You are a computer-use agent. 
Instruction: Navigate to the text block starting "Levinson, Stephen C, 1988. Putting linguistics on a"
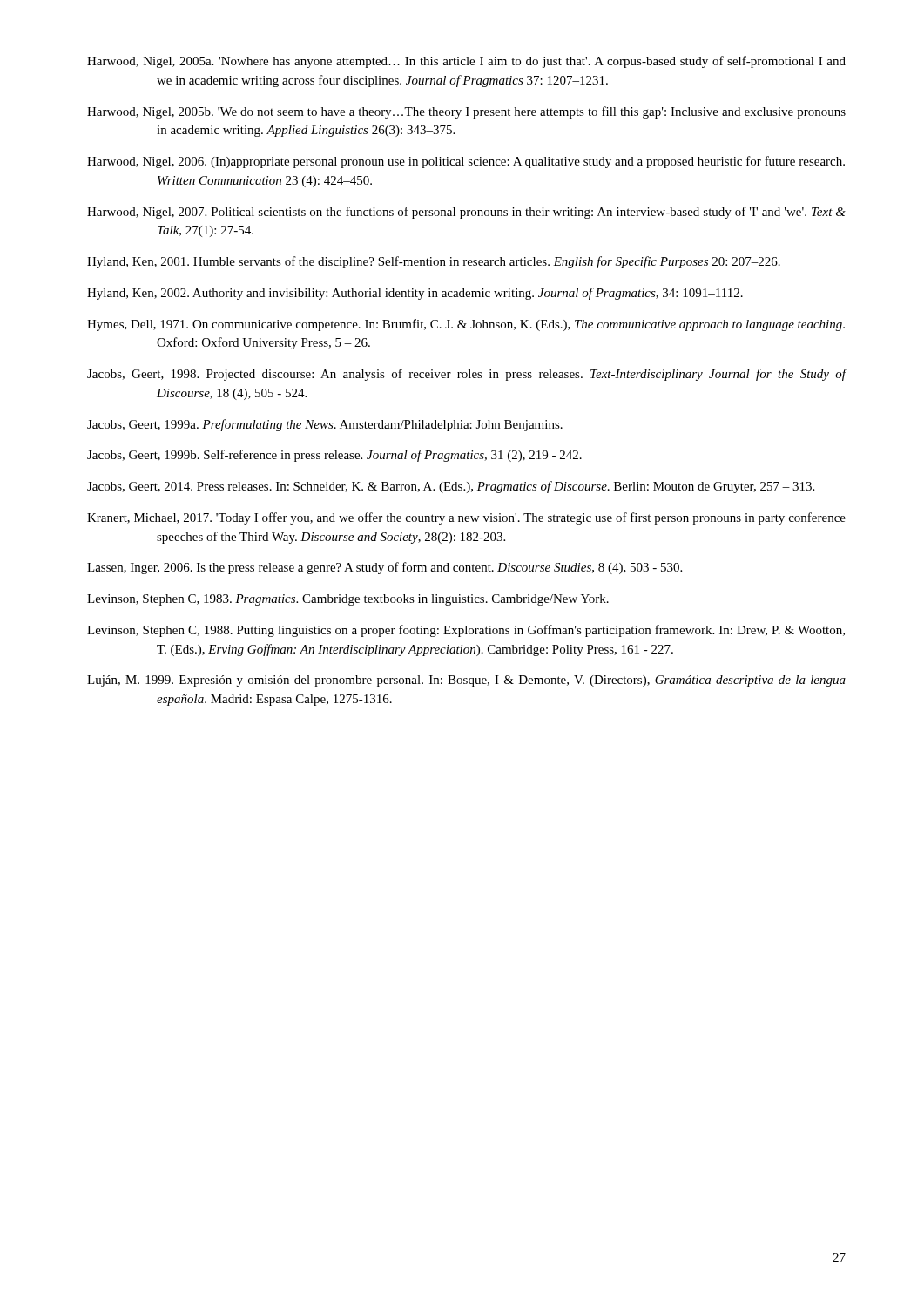point(466,639)
